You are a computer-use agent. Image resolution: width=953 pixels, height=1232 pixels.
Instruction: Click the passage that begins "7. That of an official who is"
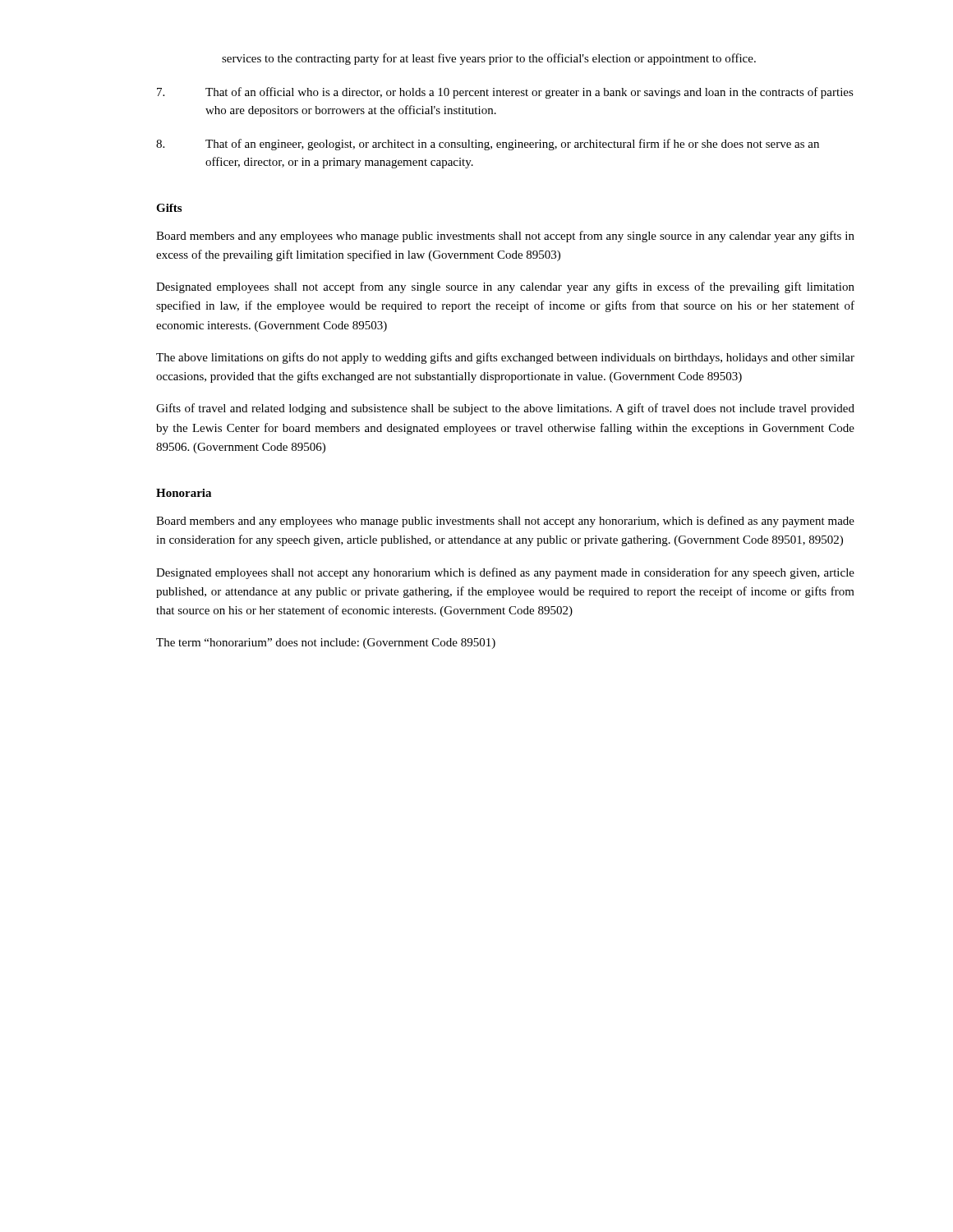pyautogui.click(x=505, y=101)
